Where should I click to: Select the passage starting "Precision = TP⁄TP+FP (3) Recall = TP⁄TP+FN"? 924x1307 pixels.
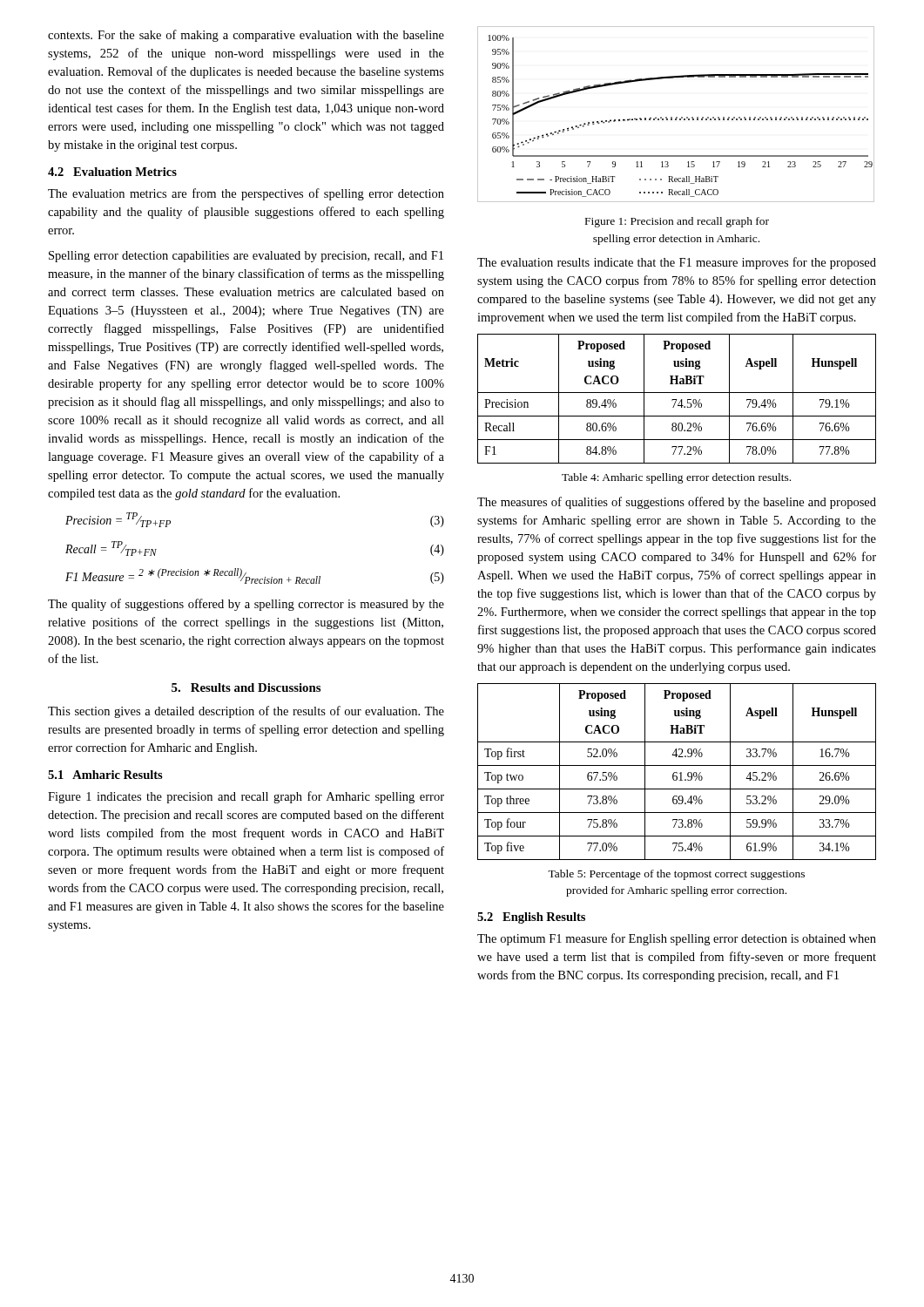click(x=108, y=520)
